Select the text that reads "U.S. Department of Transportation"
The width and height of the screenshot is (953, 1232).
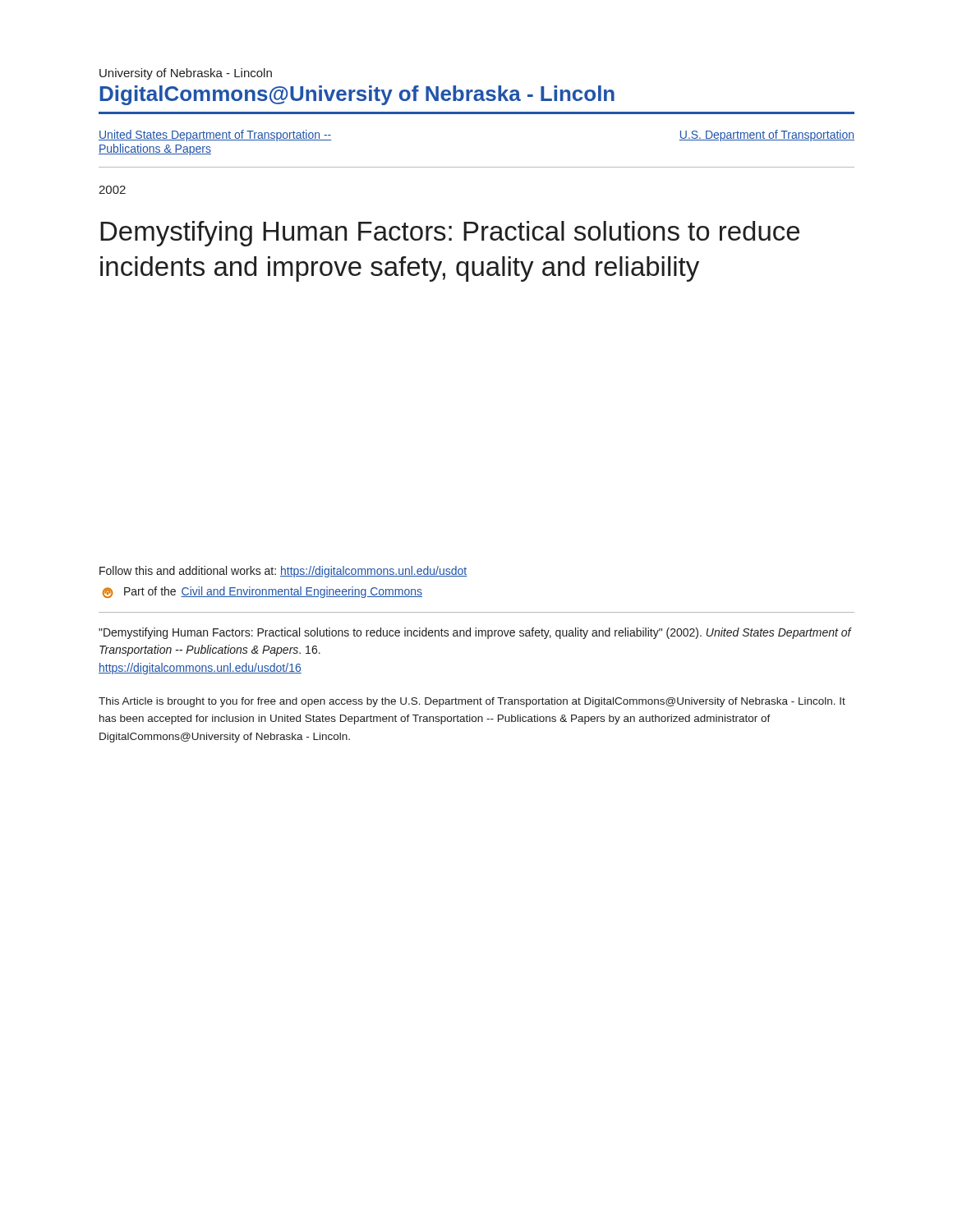click(767, 135)
